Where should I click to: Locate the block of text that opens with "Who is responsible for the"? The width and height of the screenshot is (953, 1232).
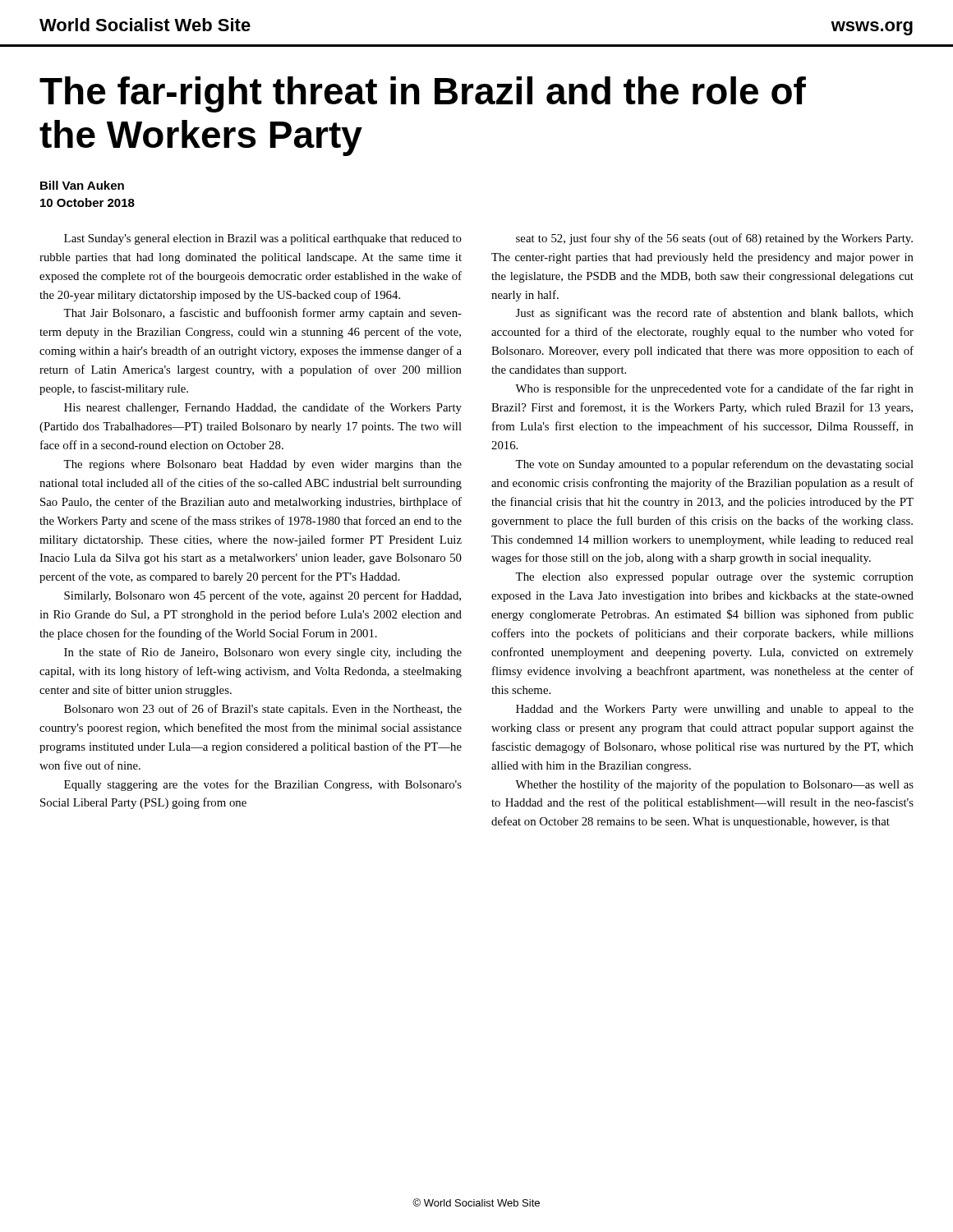(x=702, y=417)
